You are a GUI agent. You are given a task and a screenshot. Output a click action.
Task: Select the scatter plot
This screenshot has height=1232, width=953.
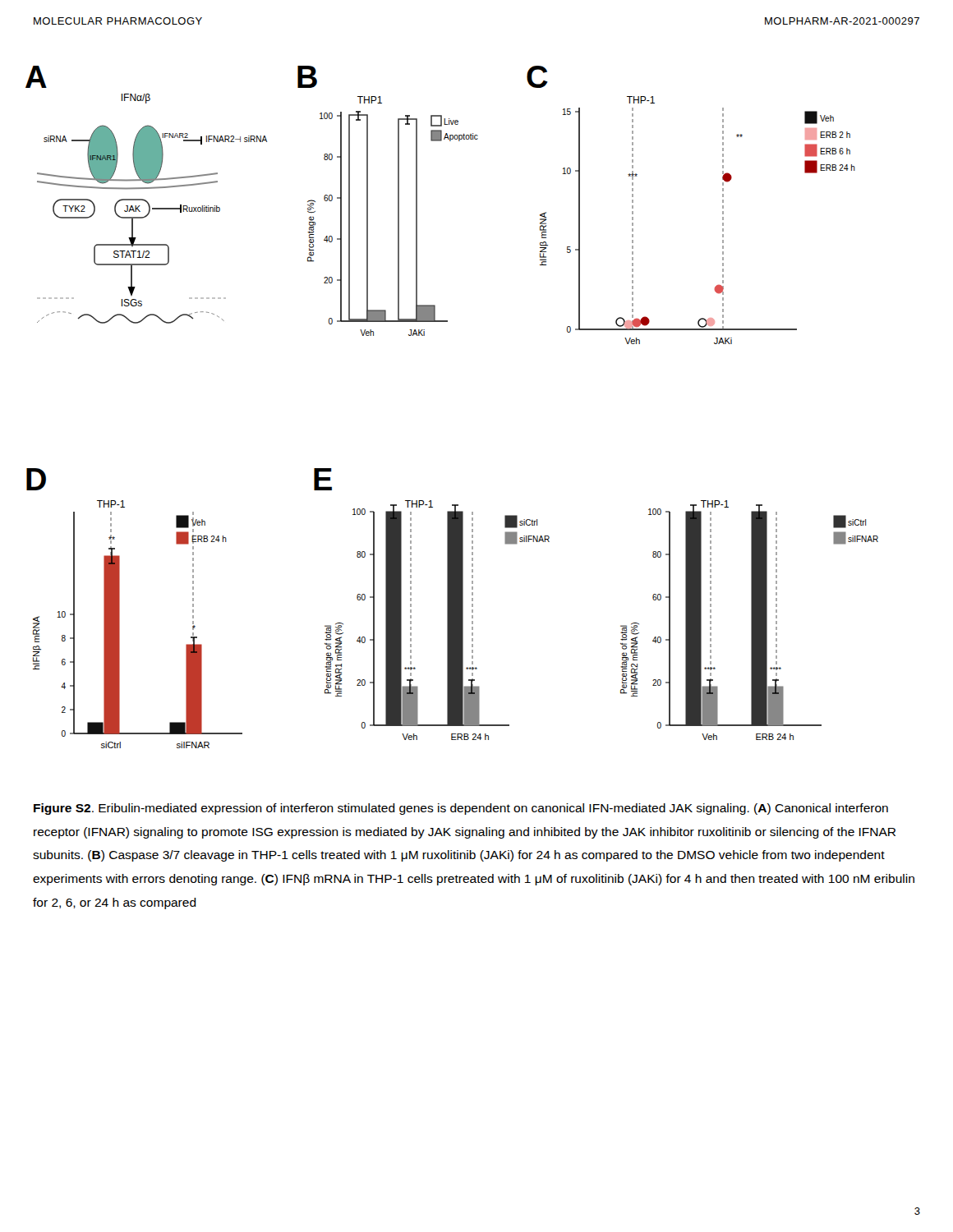pyautogui.click(x=727, y=232)
